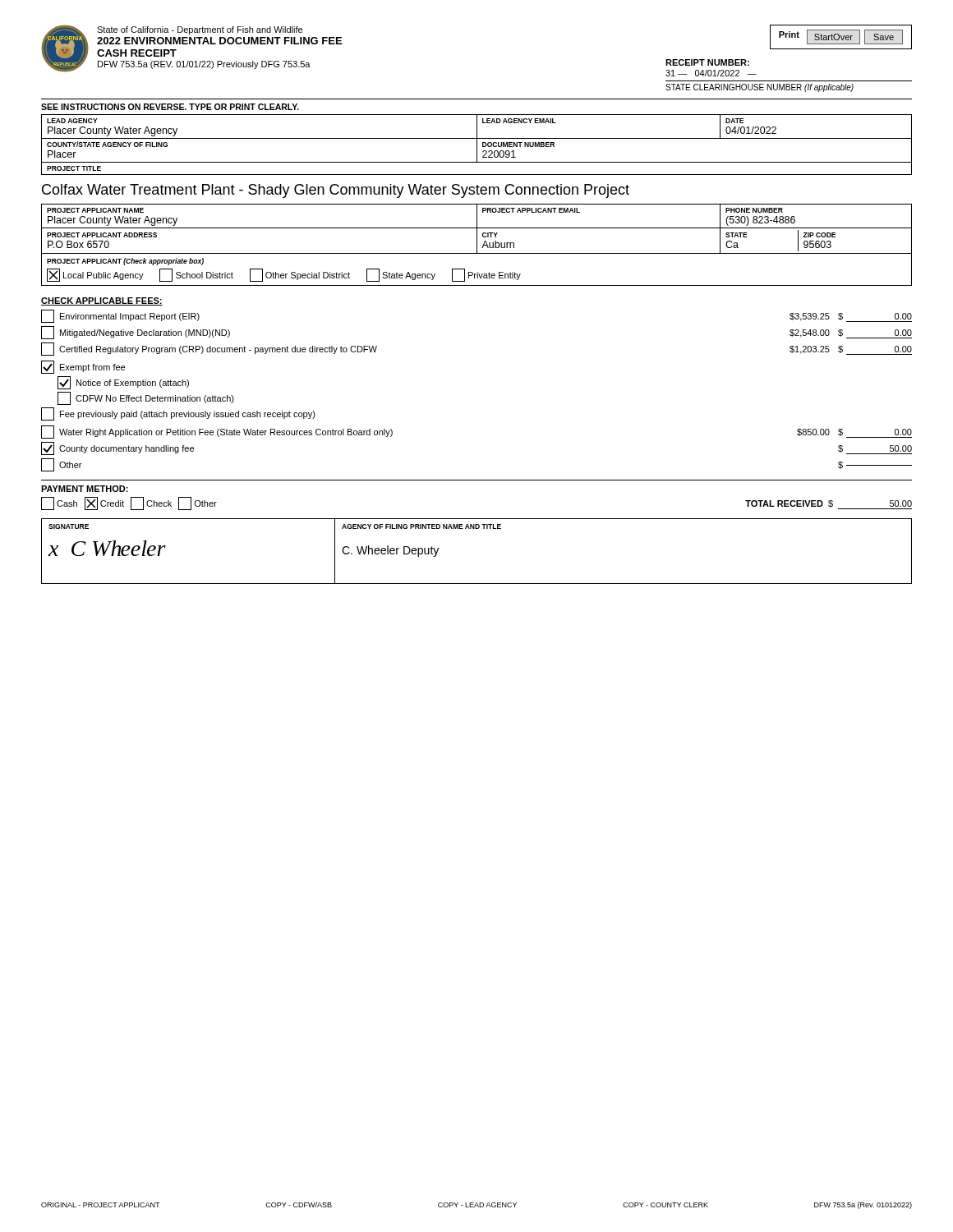Click on the table containing "LEAD AGENCY"
The height and width of the screenshot is (1232, 953).
pos(476,145)
